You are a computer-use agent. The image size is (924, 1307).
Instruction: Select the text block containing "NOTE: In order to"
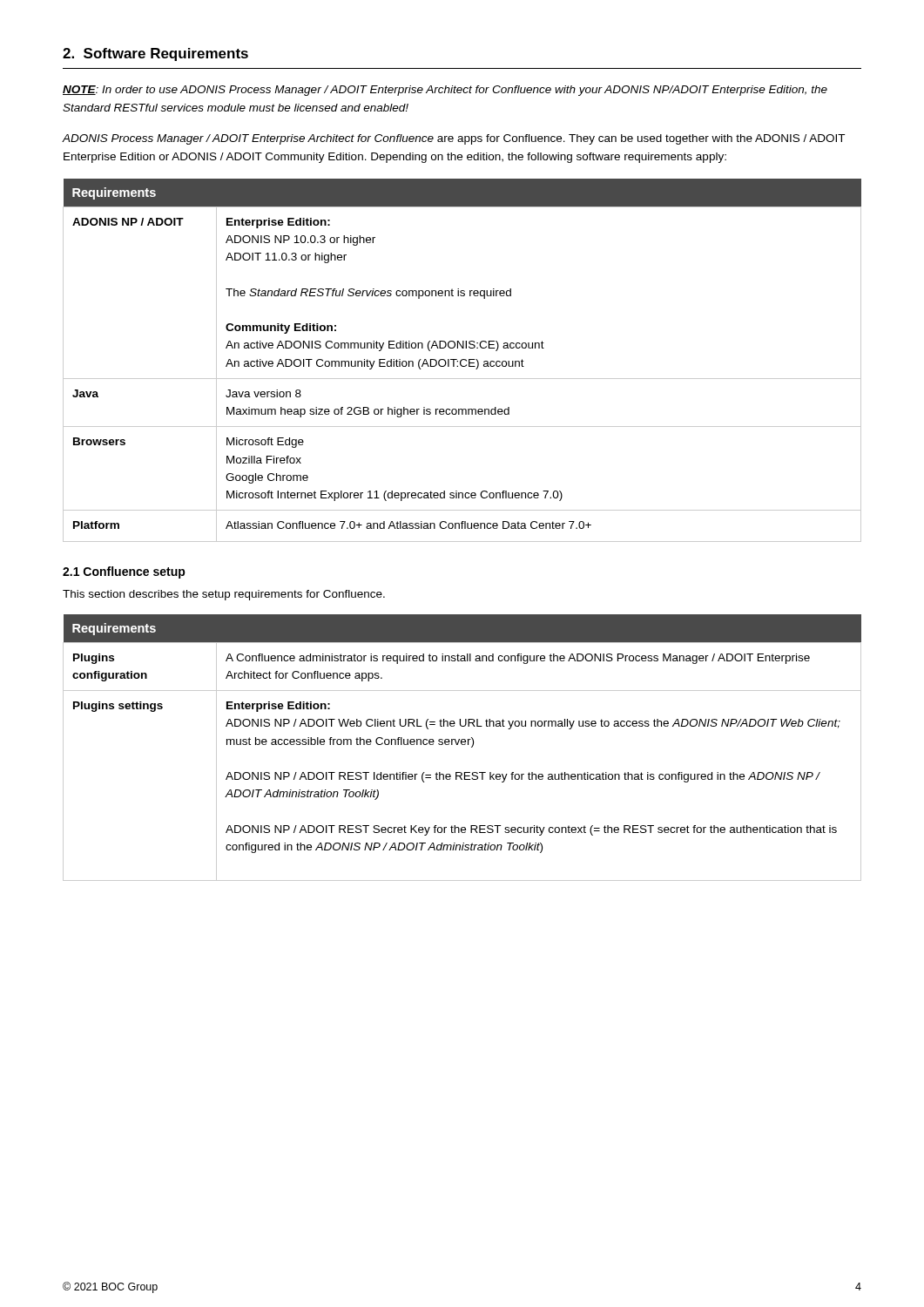click(445, 98)
